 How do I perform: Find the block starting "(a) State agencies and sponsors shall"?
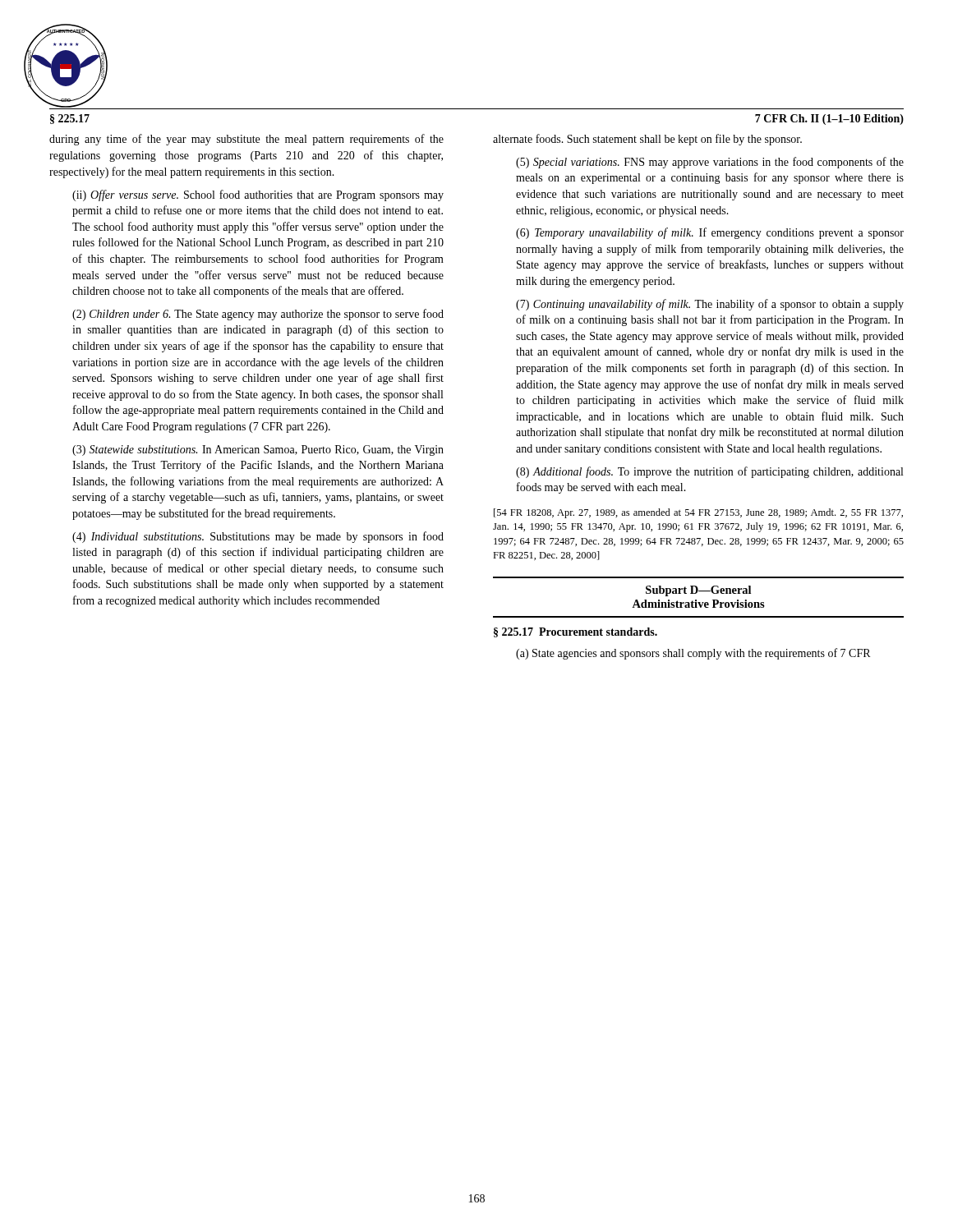[710, 653]
